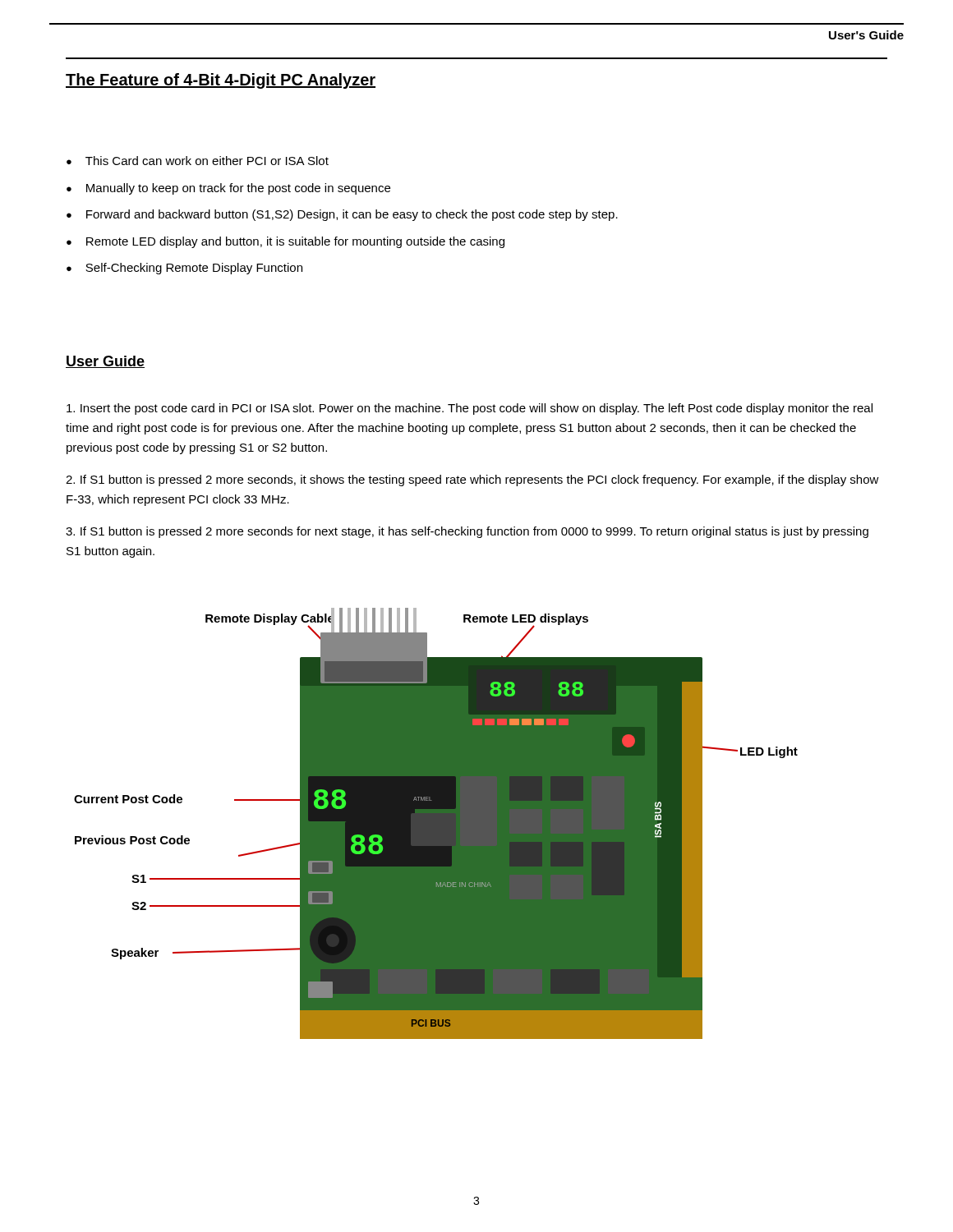Point to "● Self-Checking Remote Display Function"
The height and width of the screenshot is (1232, 953).
coord(184,268)
